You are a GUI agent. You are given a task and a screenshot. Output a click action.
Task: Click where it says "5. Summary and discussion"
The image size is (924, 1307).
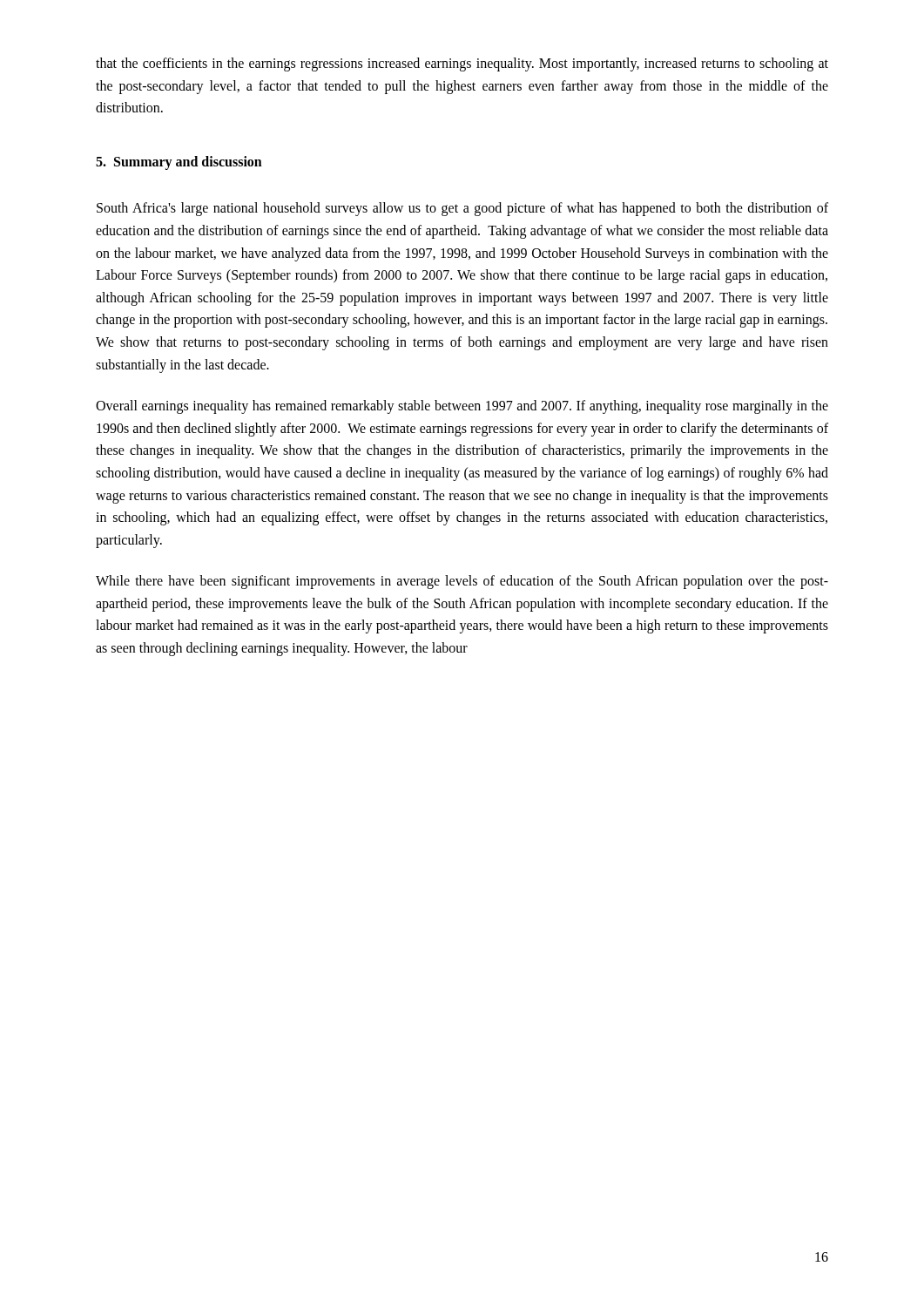179,163
